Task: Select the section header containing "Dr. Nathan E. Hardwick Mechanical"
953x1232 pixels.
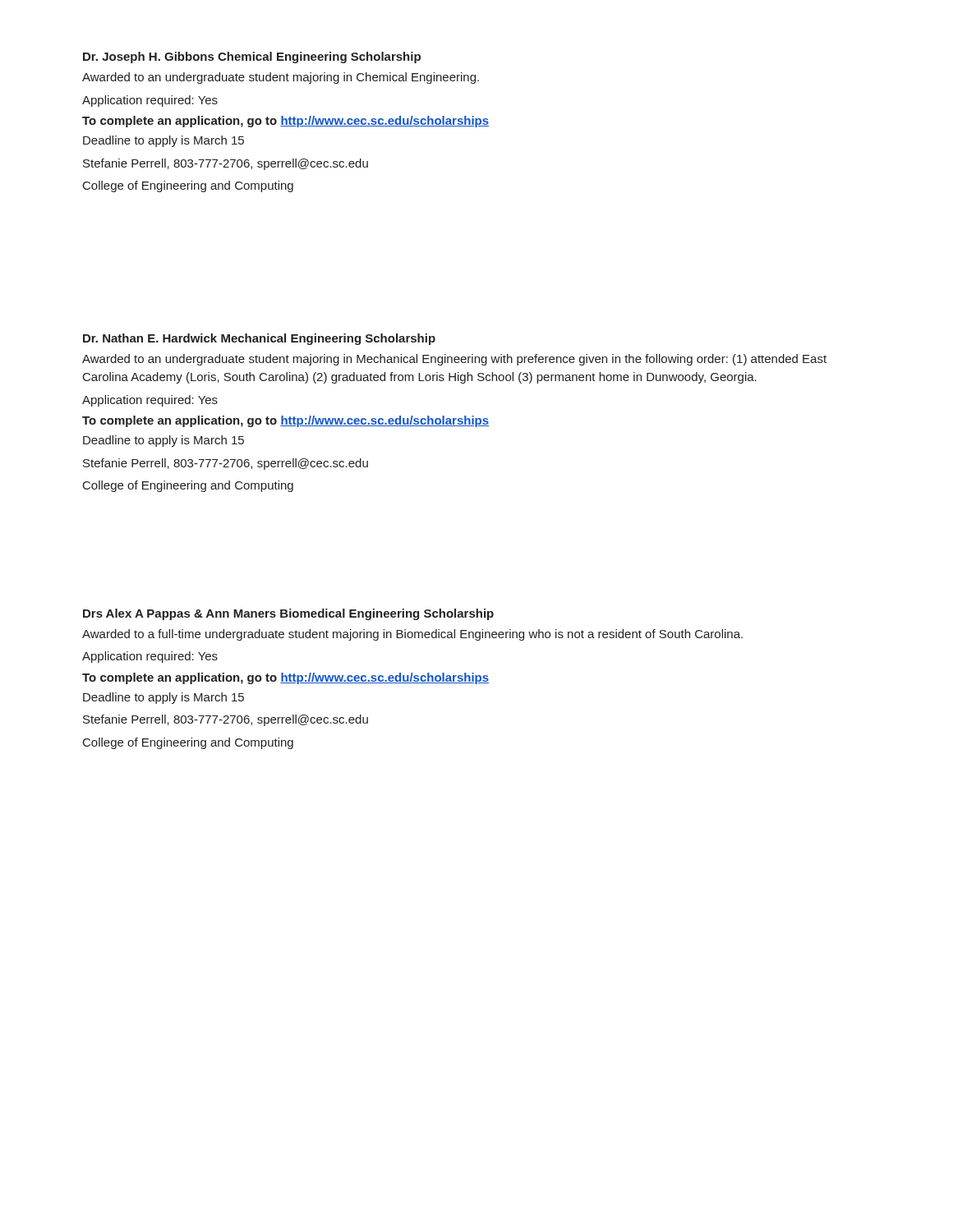Action: [259, 338]
